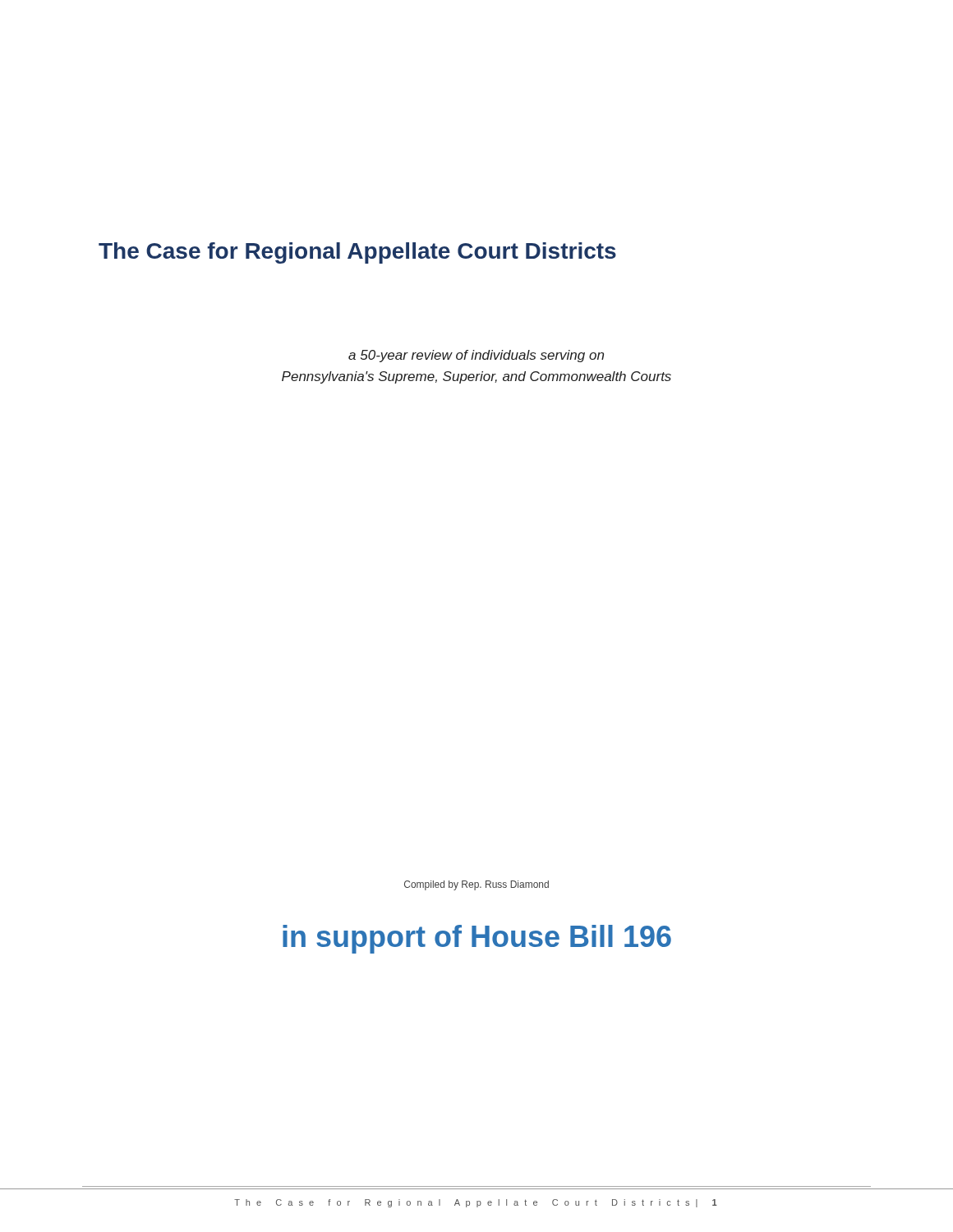Navigate to the text starting "Compiled by Rep. Russ Diamond"

click(476, 885)
